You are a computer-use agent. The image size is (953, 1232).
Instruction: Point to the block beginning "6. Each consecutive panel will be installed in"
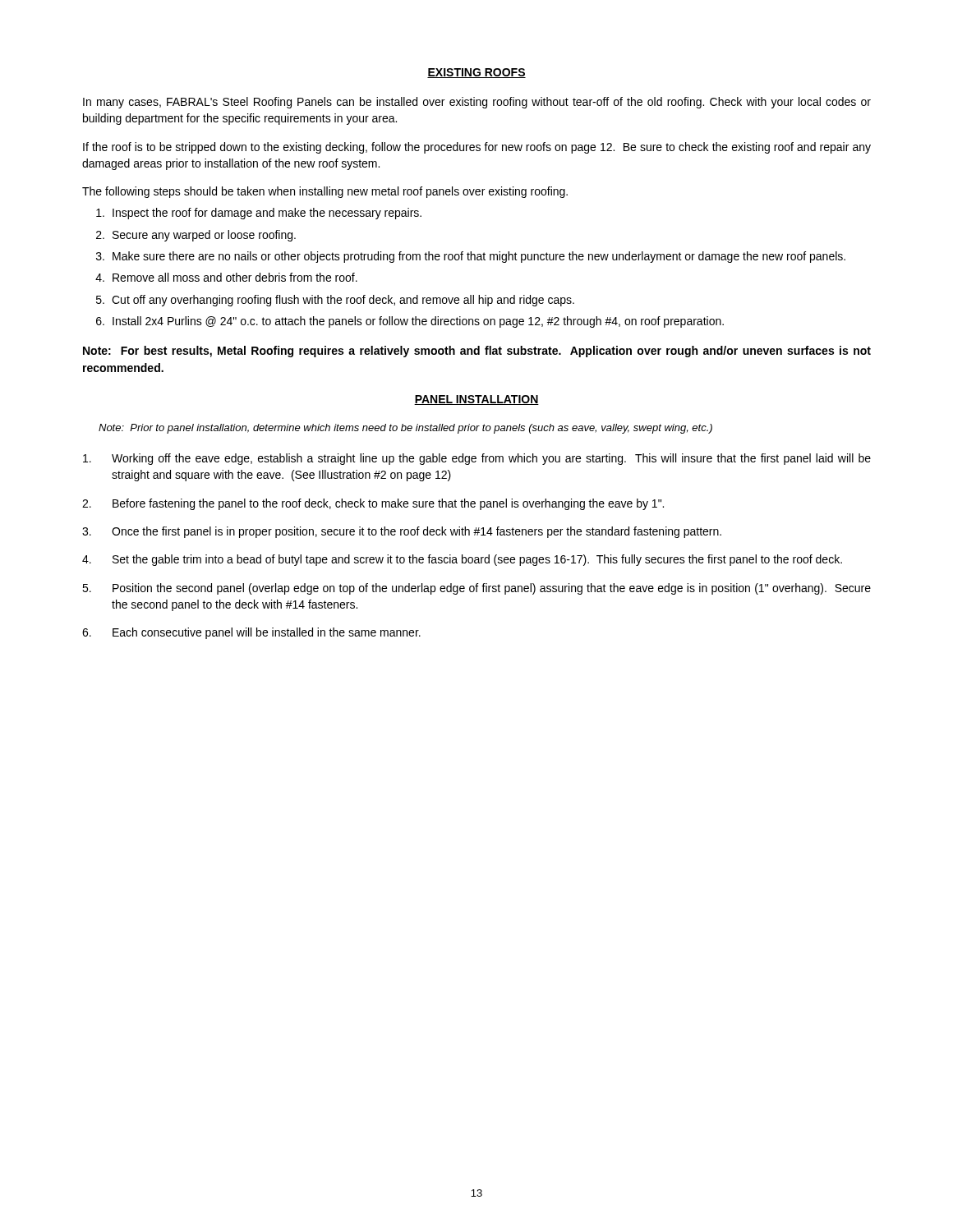(x=251, y=633)
